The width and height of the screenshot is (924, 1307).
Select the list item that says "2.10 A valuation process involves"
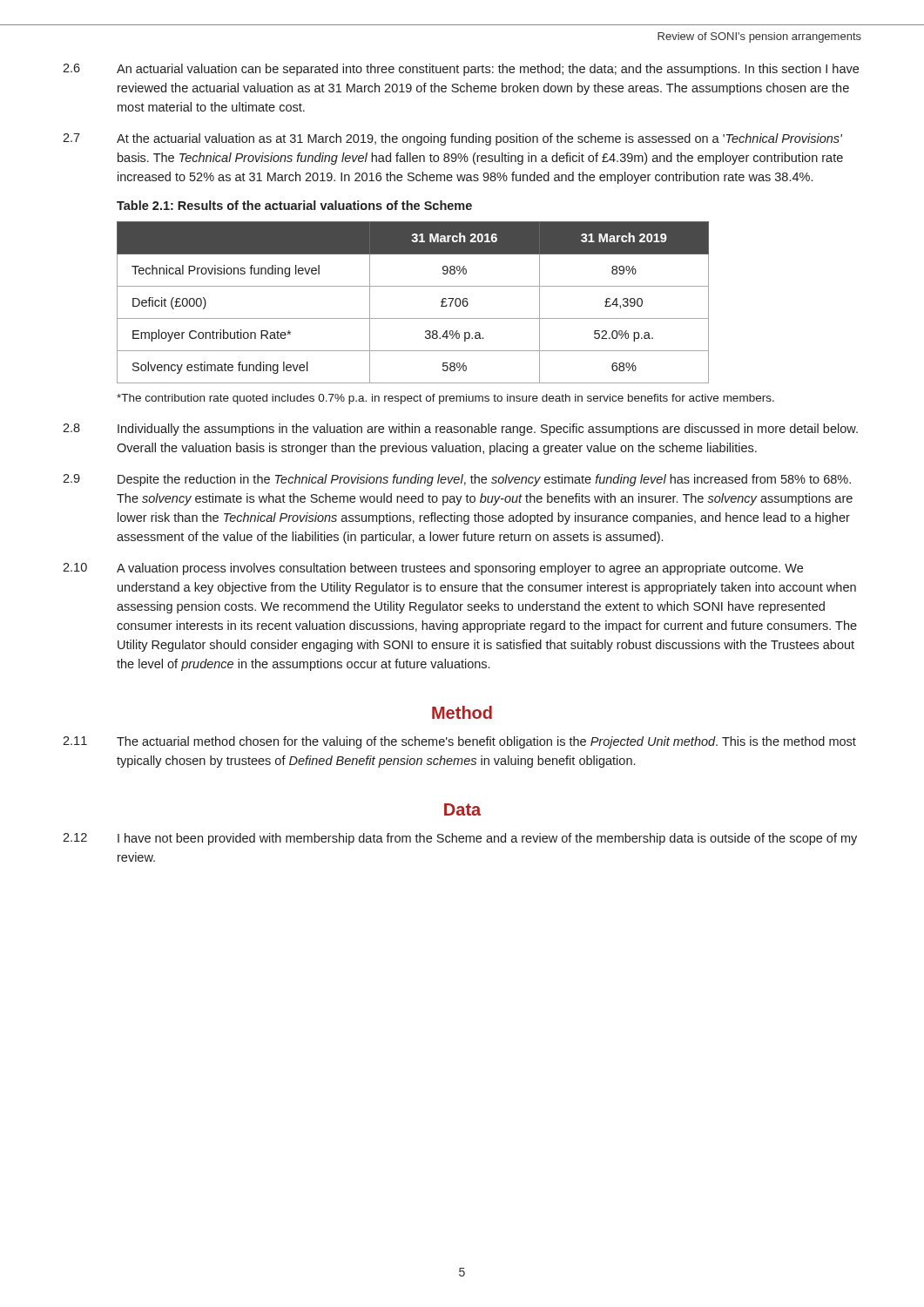[462, 616]
